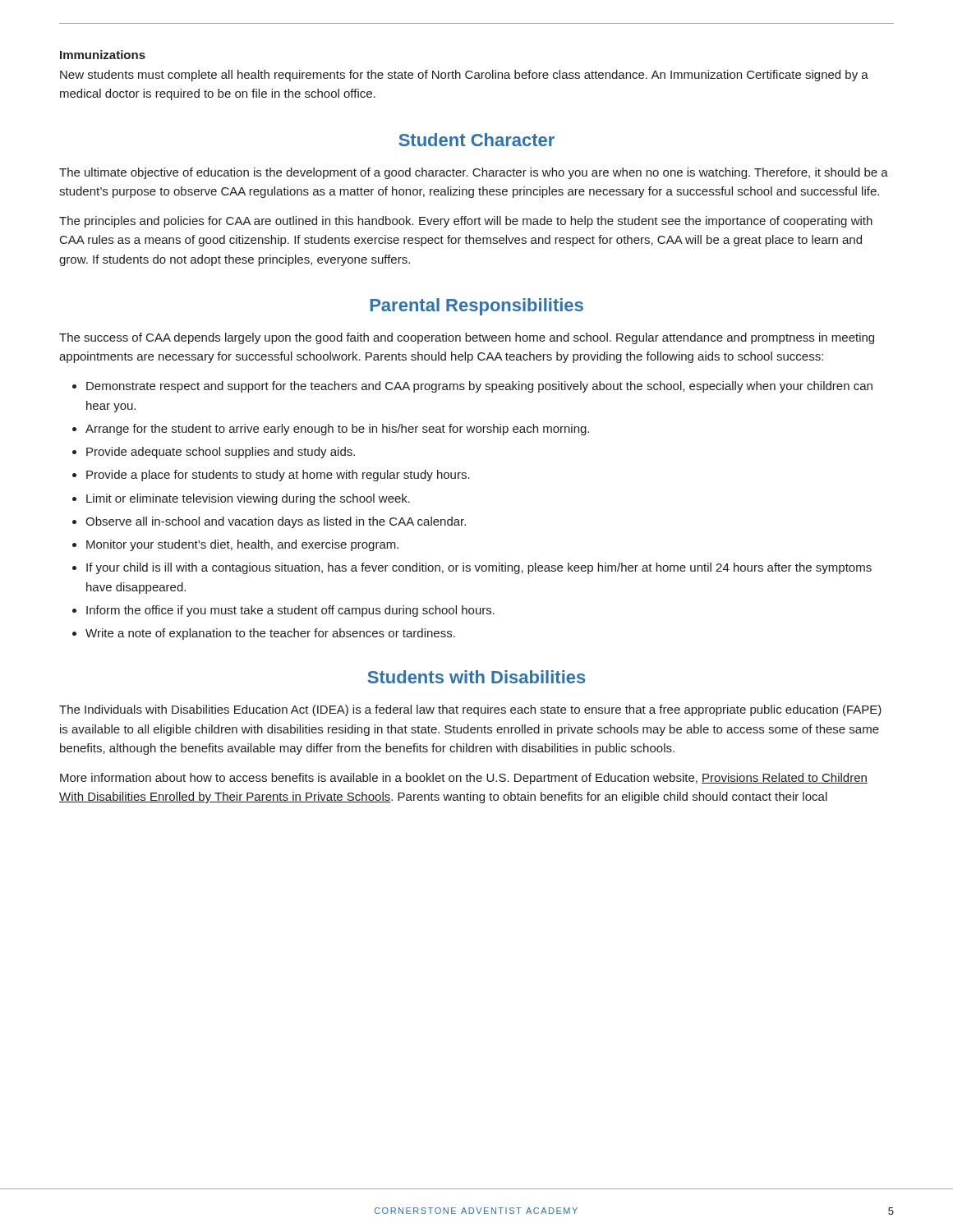Locate the title containing "Students with Disabilities"
The image size is (953, 1232).
pos(476,677)
